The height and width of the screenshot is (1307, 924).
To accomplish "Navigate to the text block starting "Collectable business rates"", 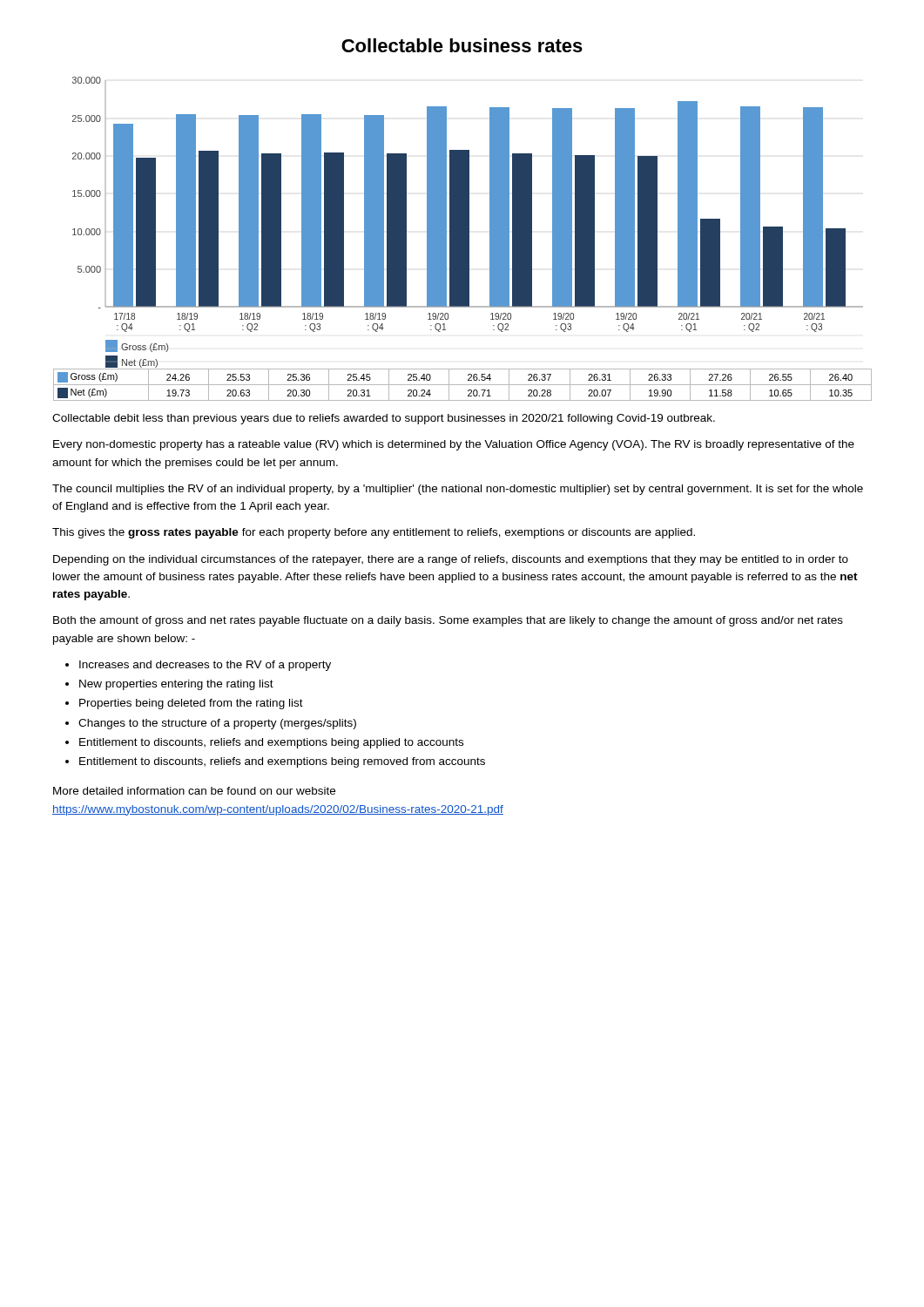I will [462, 46].
